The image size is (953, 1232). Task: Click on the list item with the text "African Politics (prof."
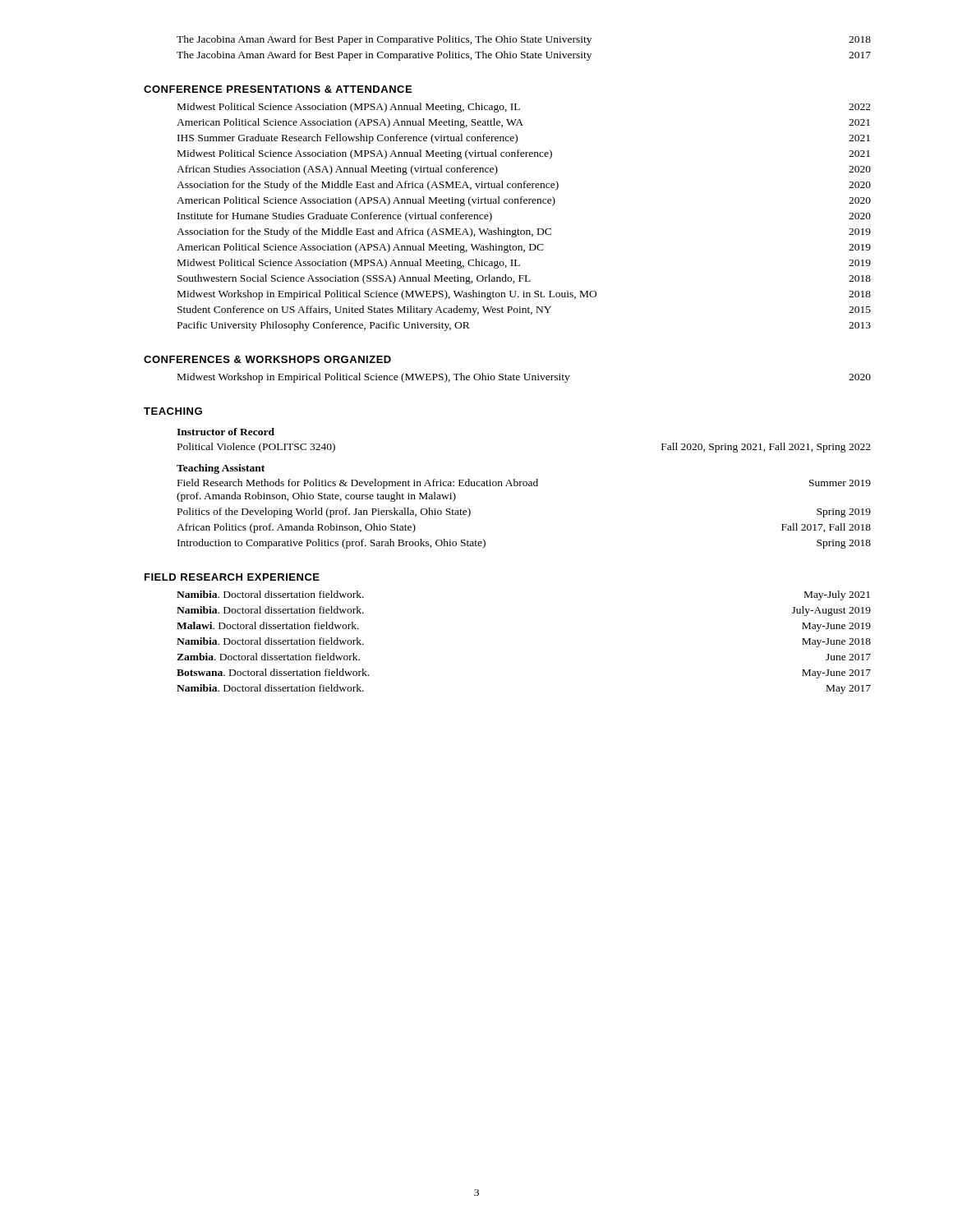(295, 528)
